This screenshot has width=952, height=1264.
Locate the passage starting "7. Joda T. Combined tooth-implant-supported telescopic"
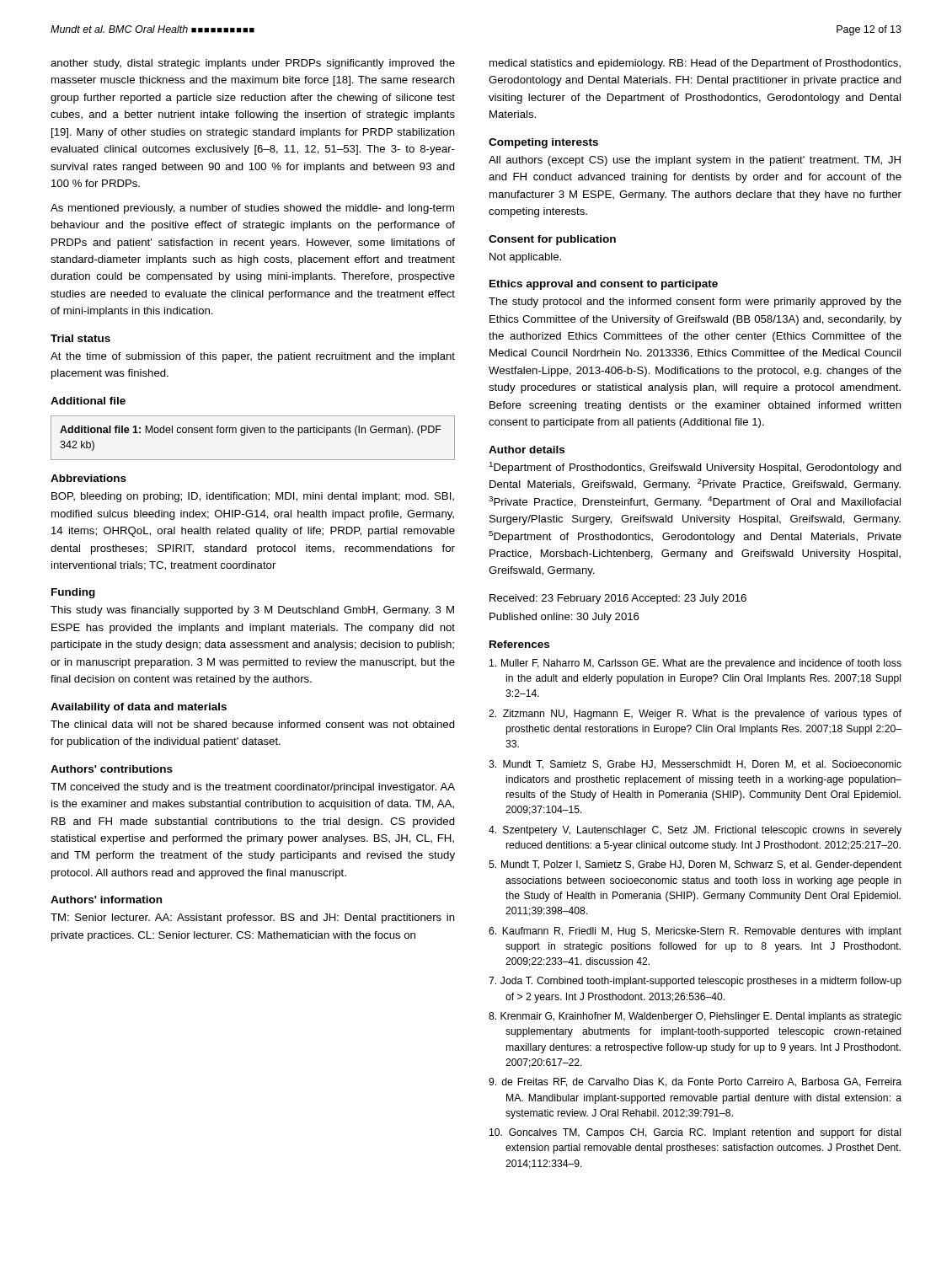tap(695, 989)
